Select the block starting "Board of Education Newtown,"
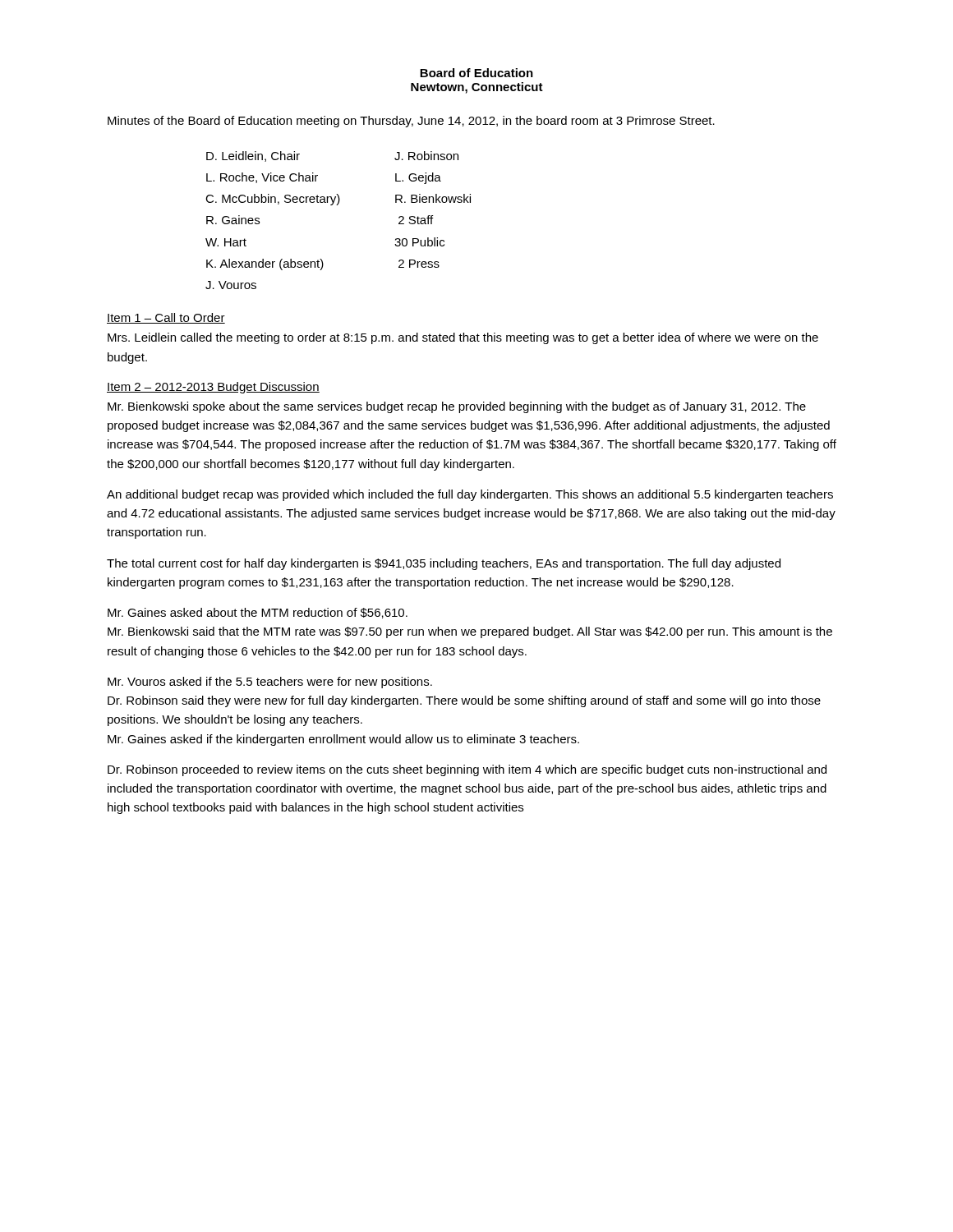 click(476, 80)
